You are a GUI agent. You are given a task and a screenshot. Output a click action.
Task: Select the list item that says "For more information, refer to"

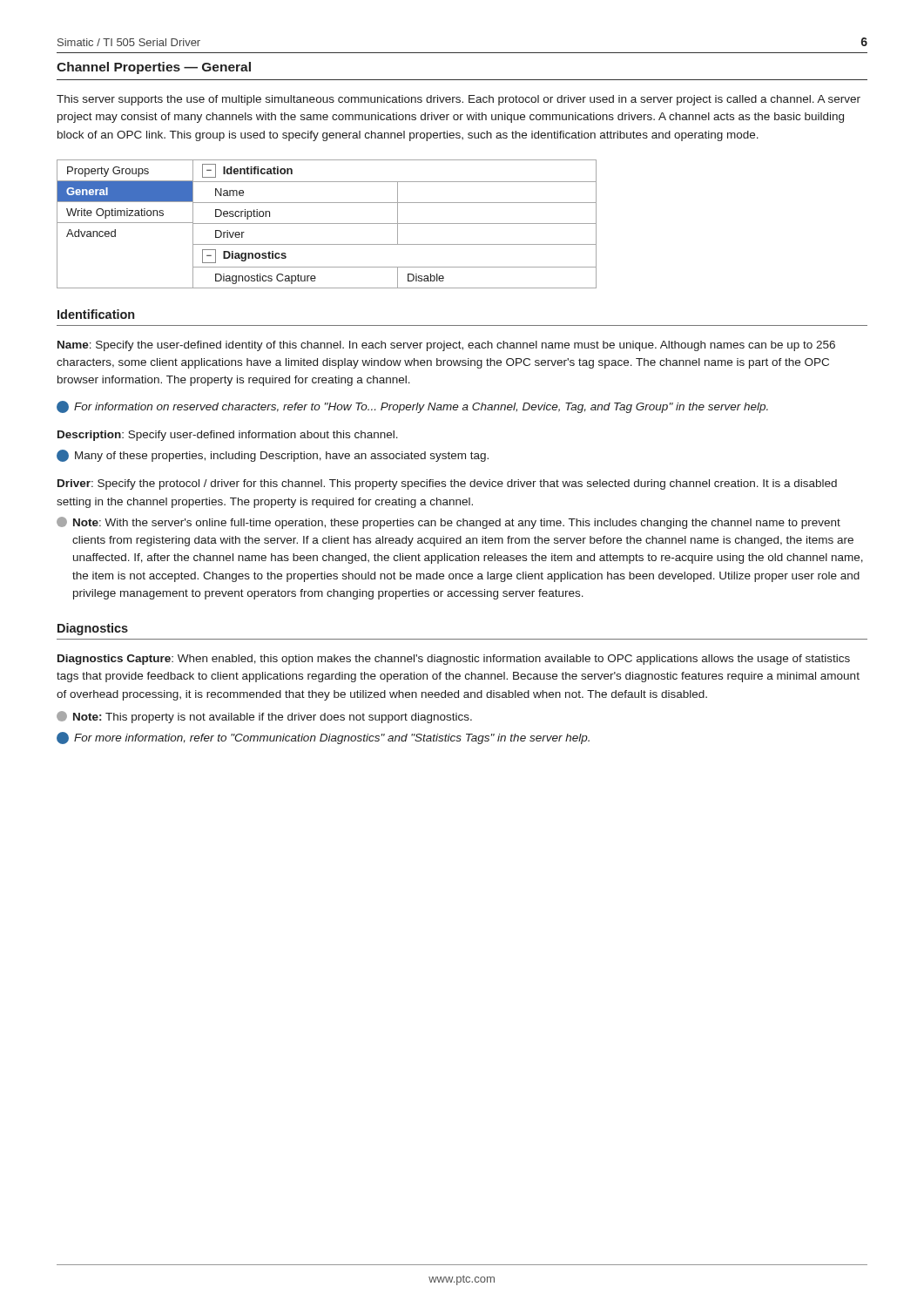[x=462, y=738]
